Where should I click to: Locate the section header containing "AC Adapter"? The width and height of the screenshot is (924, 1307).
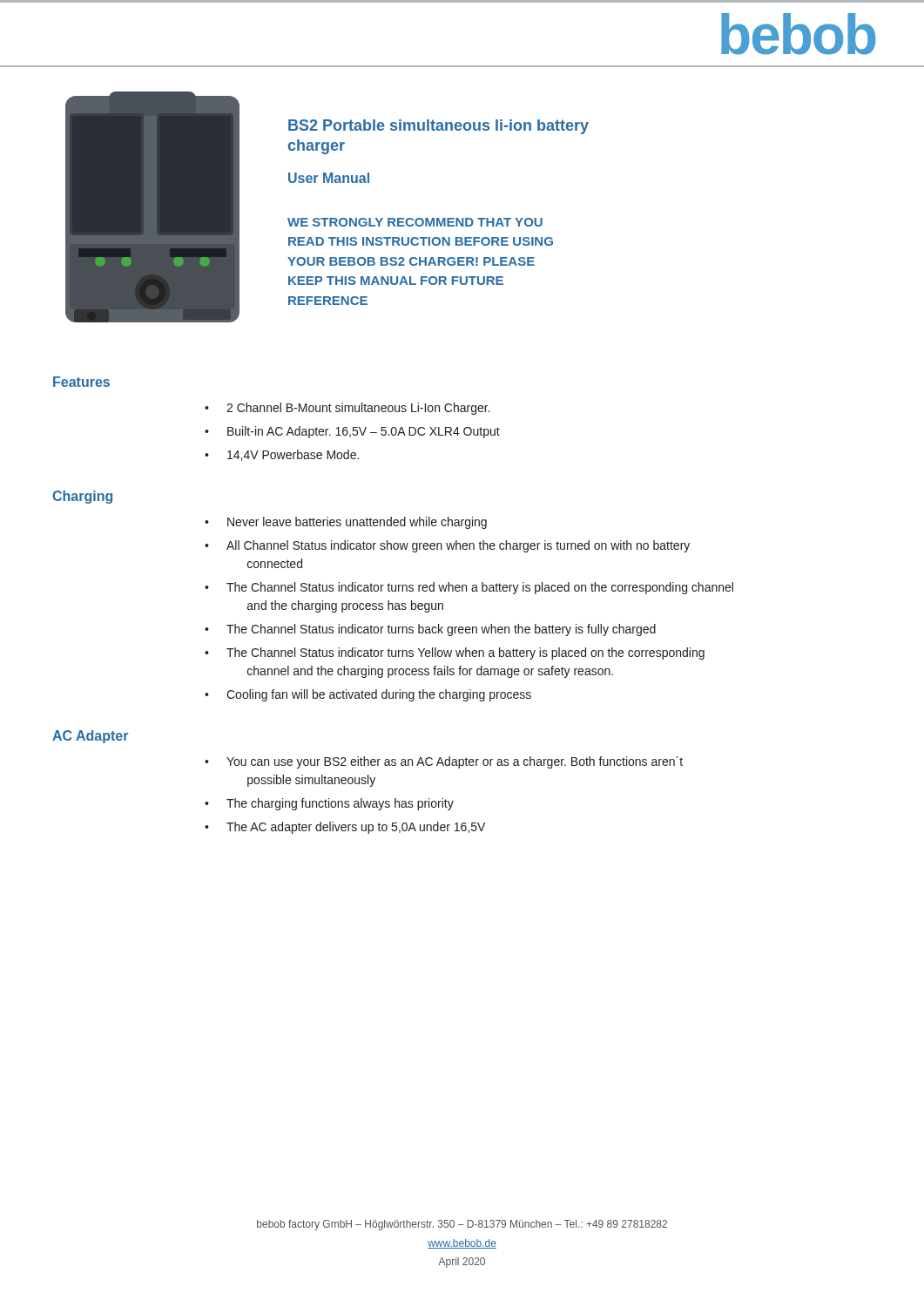point(90,737)
